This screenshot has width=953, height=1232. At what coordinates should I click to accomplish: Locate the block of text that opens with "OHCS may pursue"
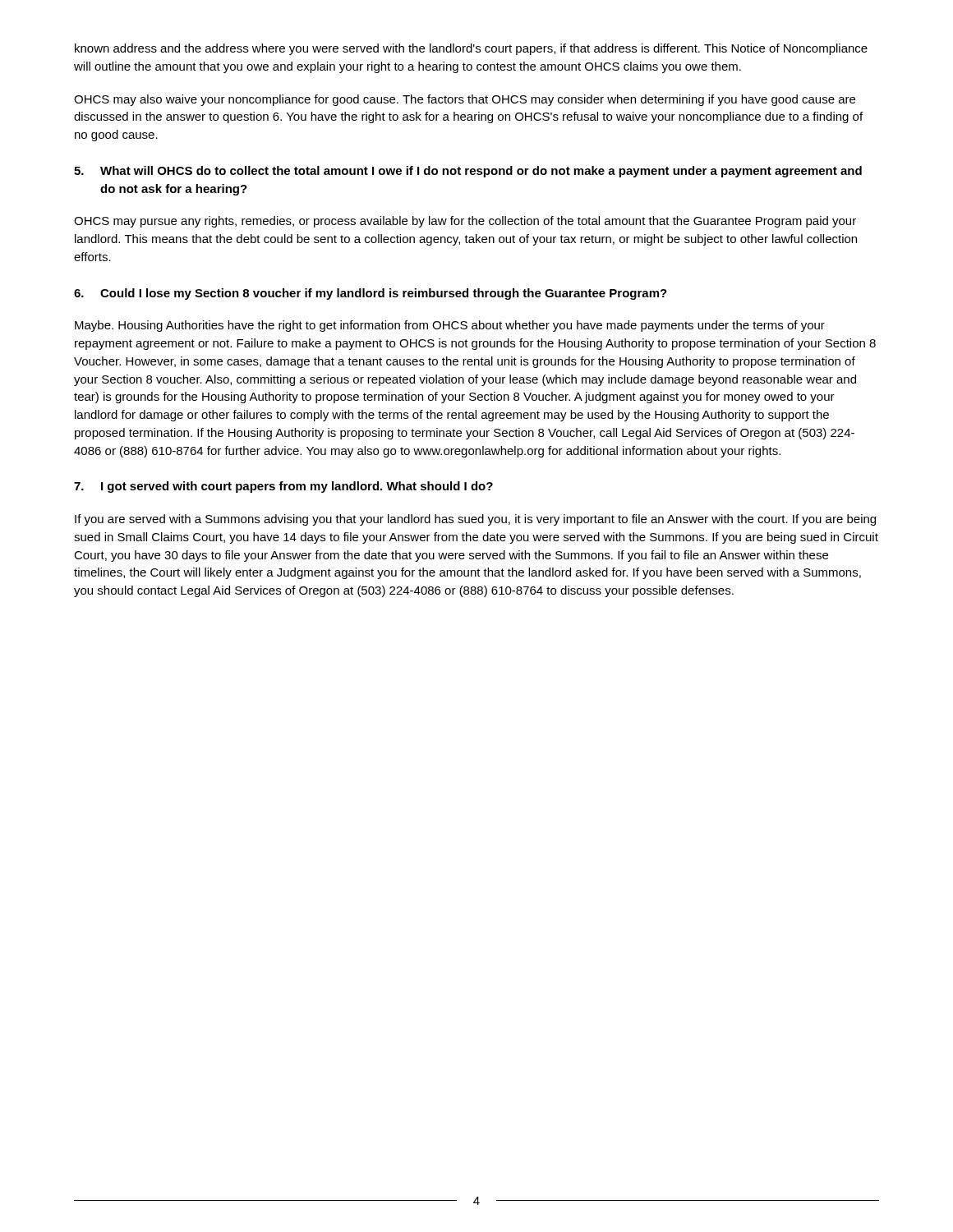pos(466,239)
